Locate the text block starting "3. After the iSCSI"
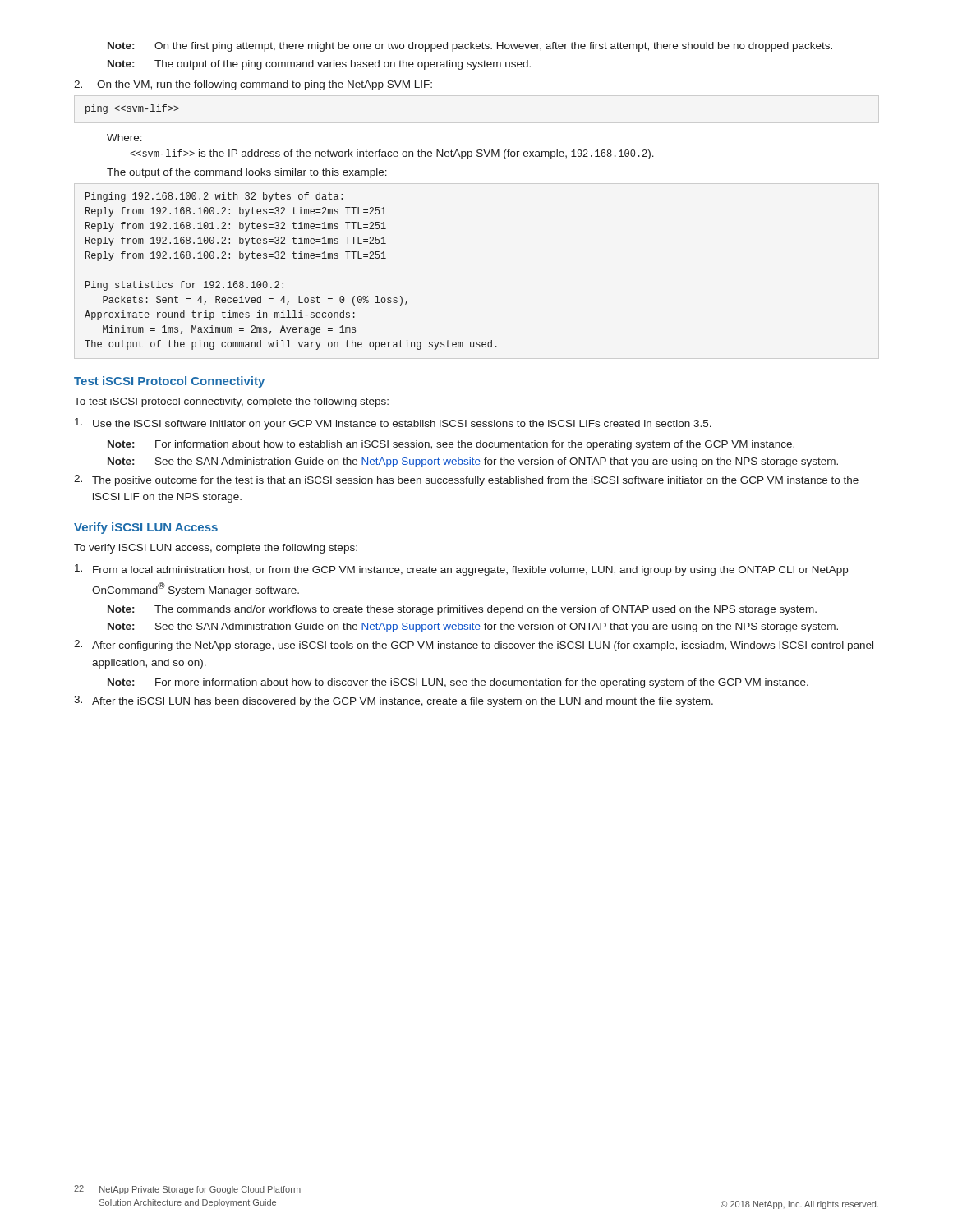 pos(476,701)
